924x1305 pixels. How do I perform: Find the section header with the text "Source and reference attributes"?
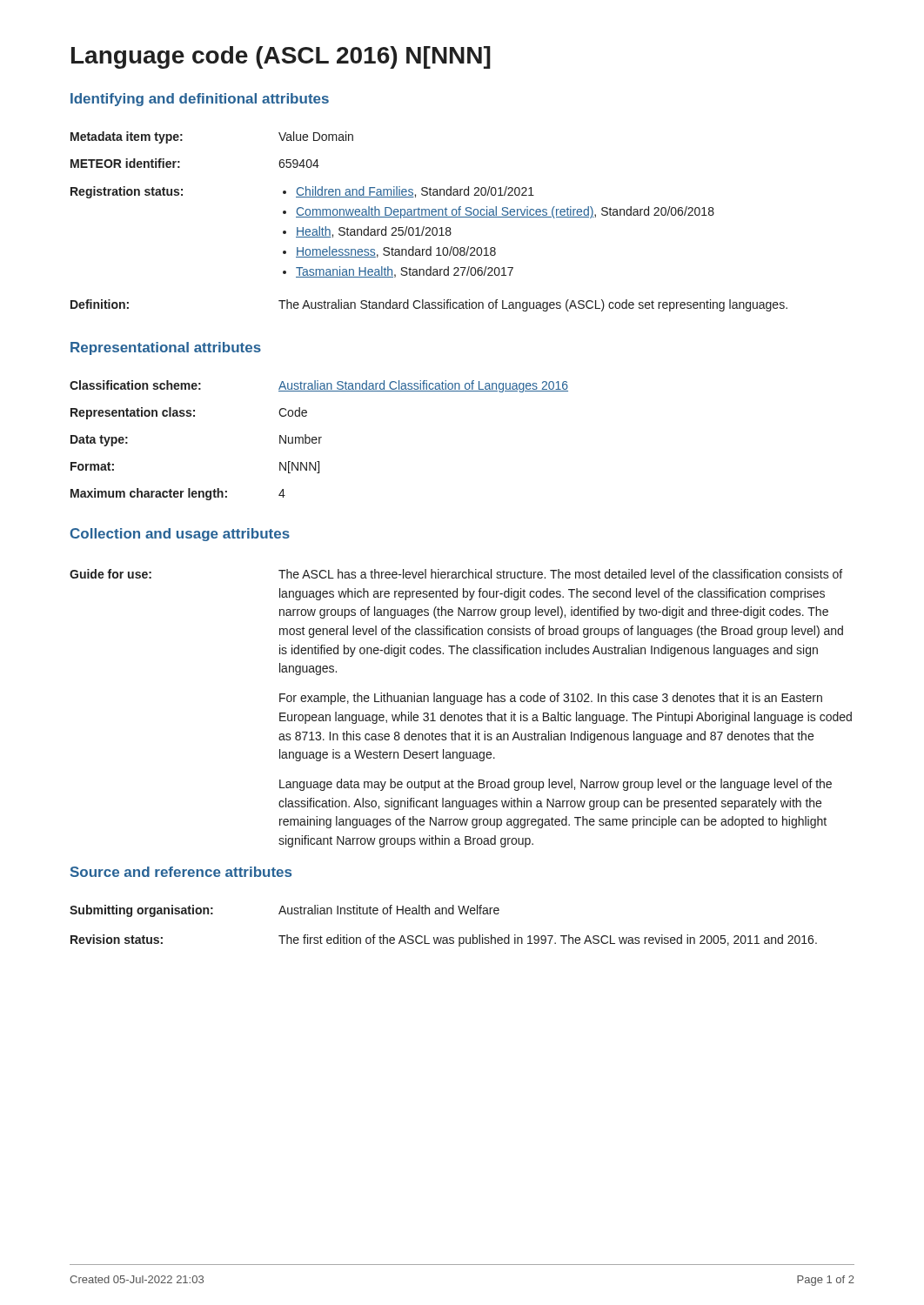click(x=181, y=872)
